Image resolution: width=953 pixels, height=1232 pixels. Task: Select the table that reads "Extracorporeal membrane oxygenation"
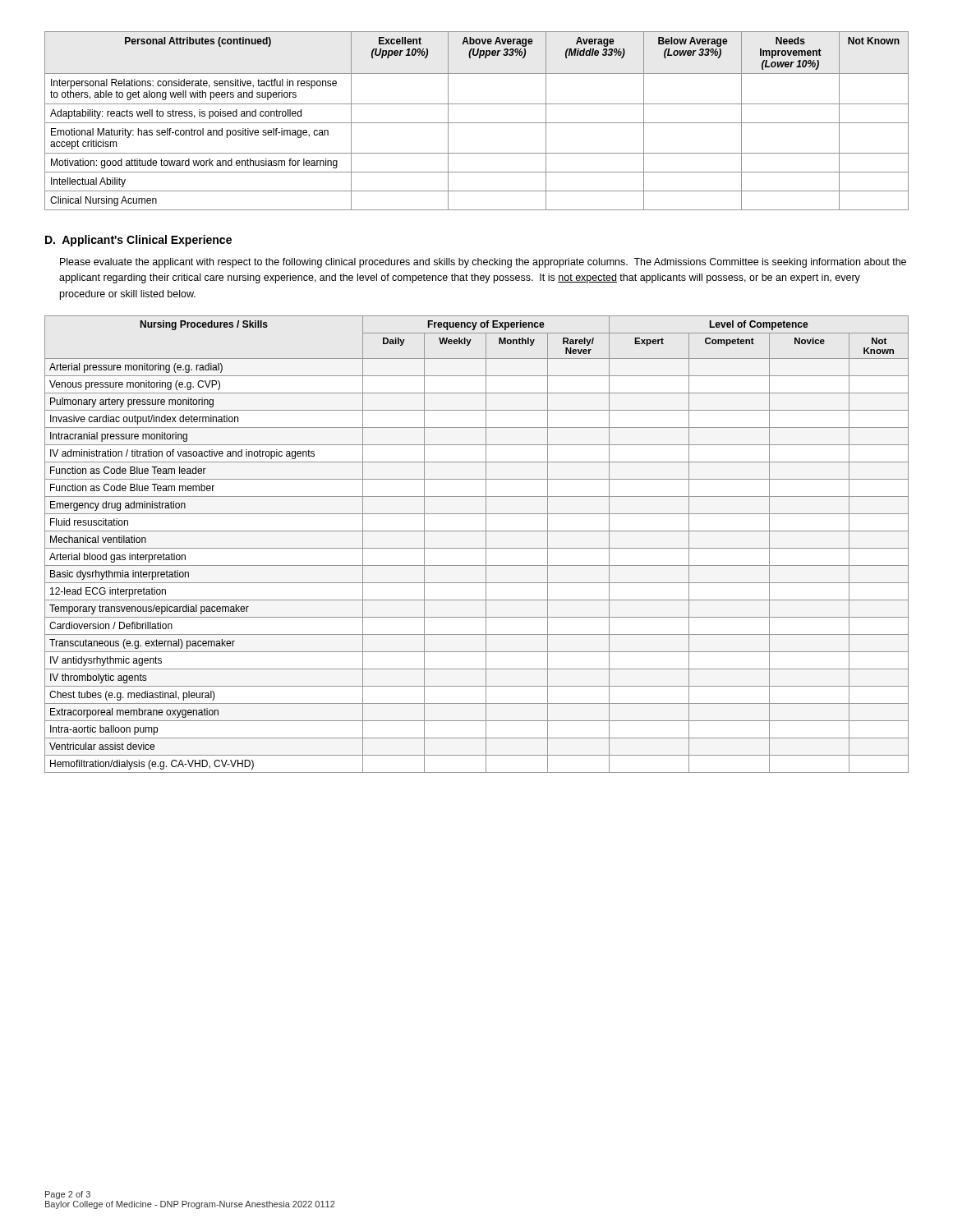click(x=476, y=544)
